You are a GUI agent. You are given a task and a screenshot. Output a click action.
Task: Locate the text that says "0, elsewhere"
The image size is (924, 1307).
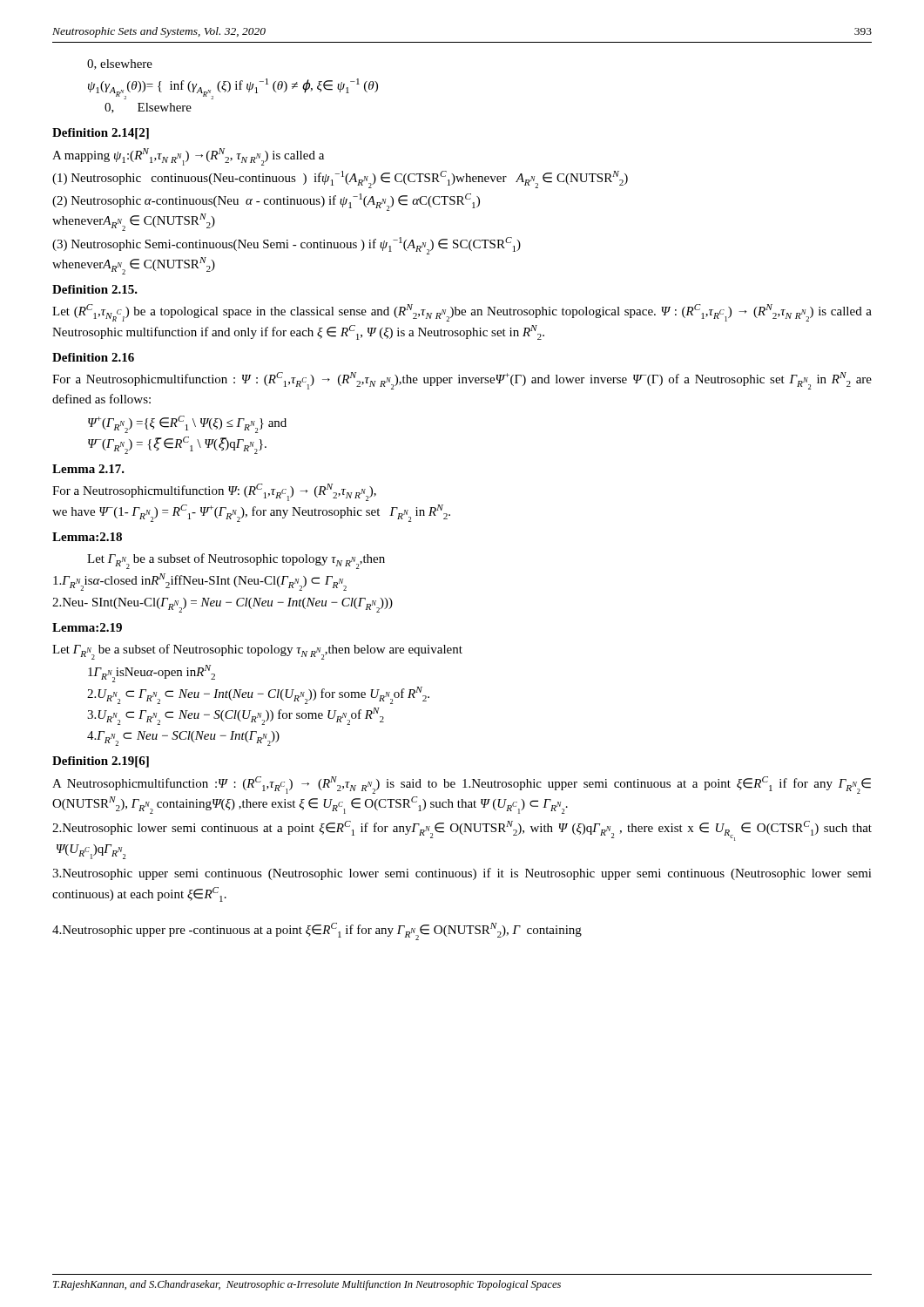tap(120, 64)
